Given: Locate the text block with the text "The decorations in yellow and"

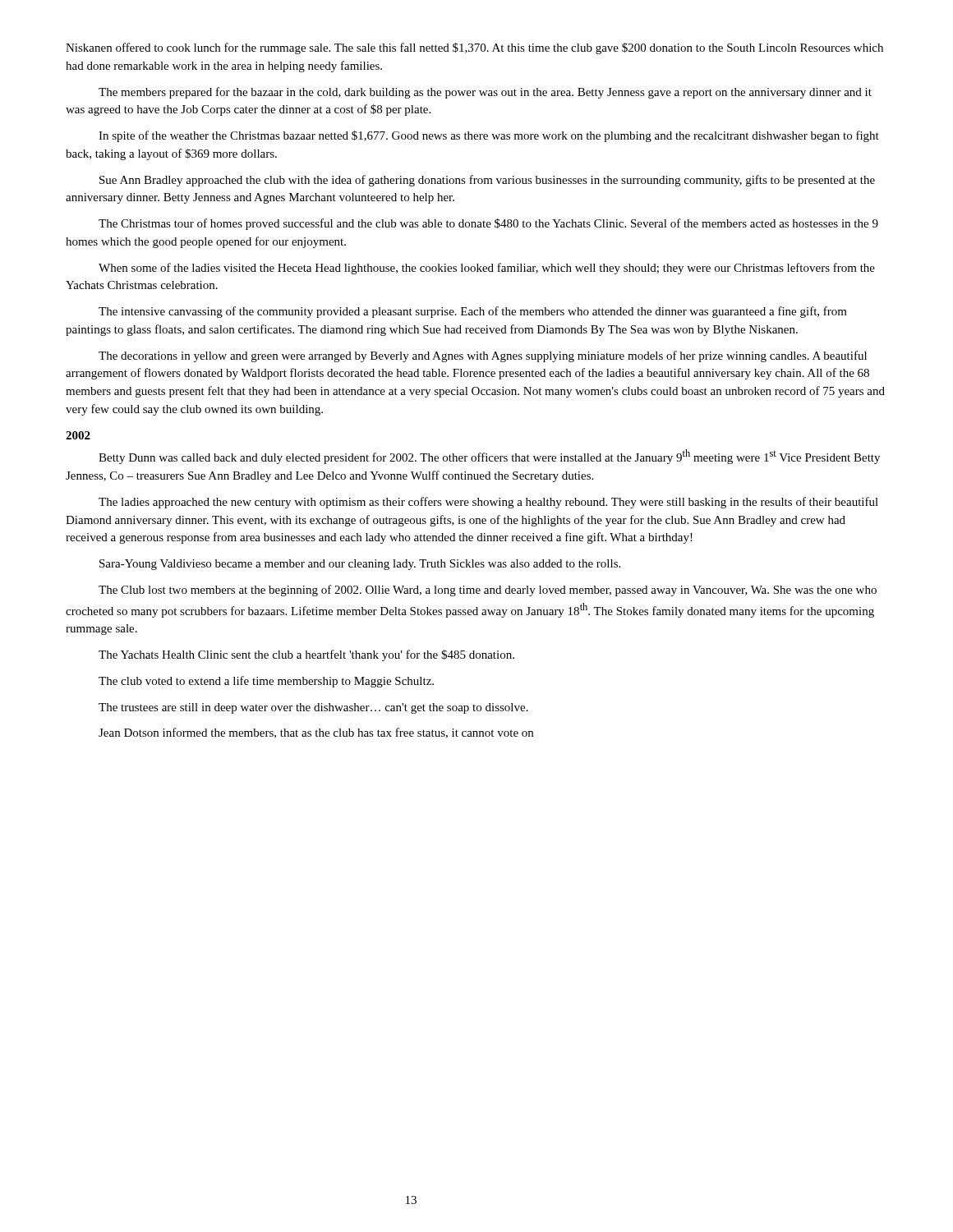Looking at the screenshot, I should [476, 383].
